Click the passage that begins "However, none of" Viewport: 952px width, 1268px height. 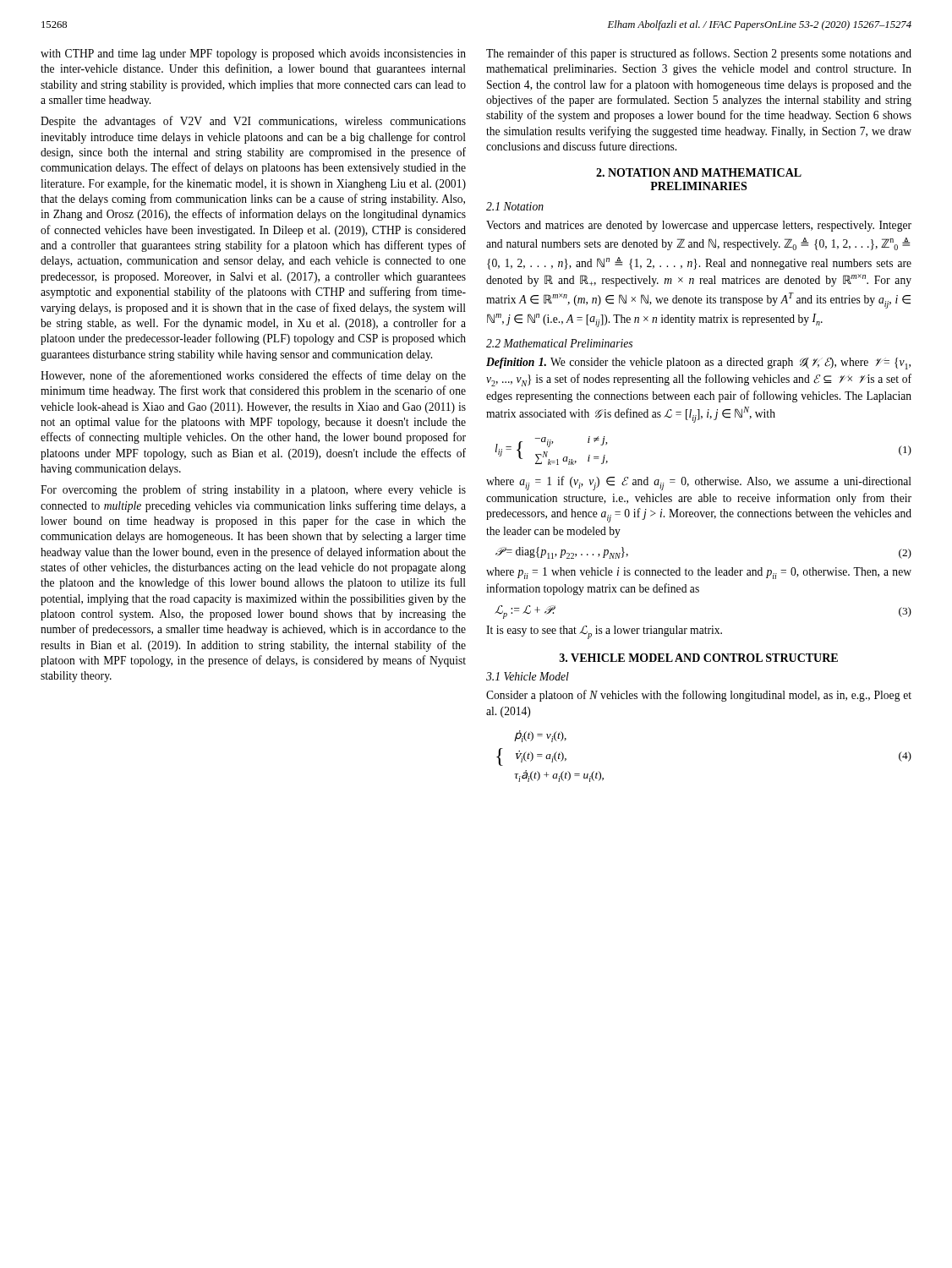pos(253,423)
